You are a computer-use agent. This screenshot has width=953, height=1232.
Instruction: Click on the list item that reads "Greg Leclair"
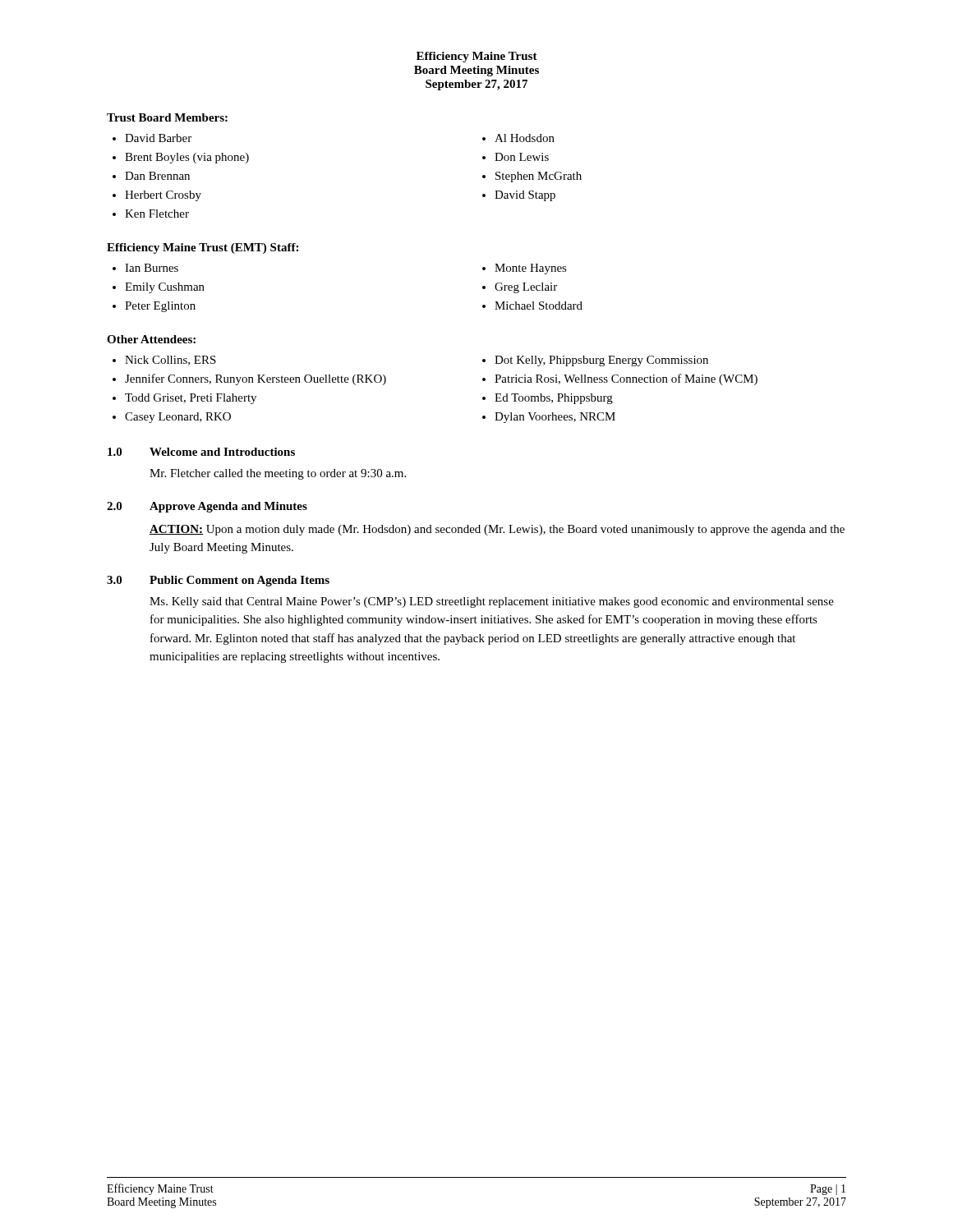click(x=520, y=288)
